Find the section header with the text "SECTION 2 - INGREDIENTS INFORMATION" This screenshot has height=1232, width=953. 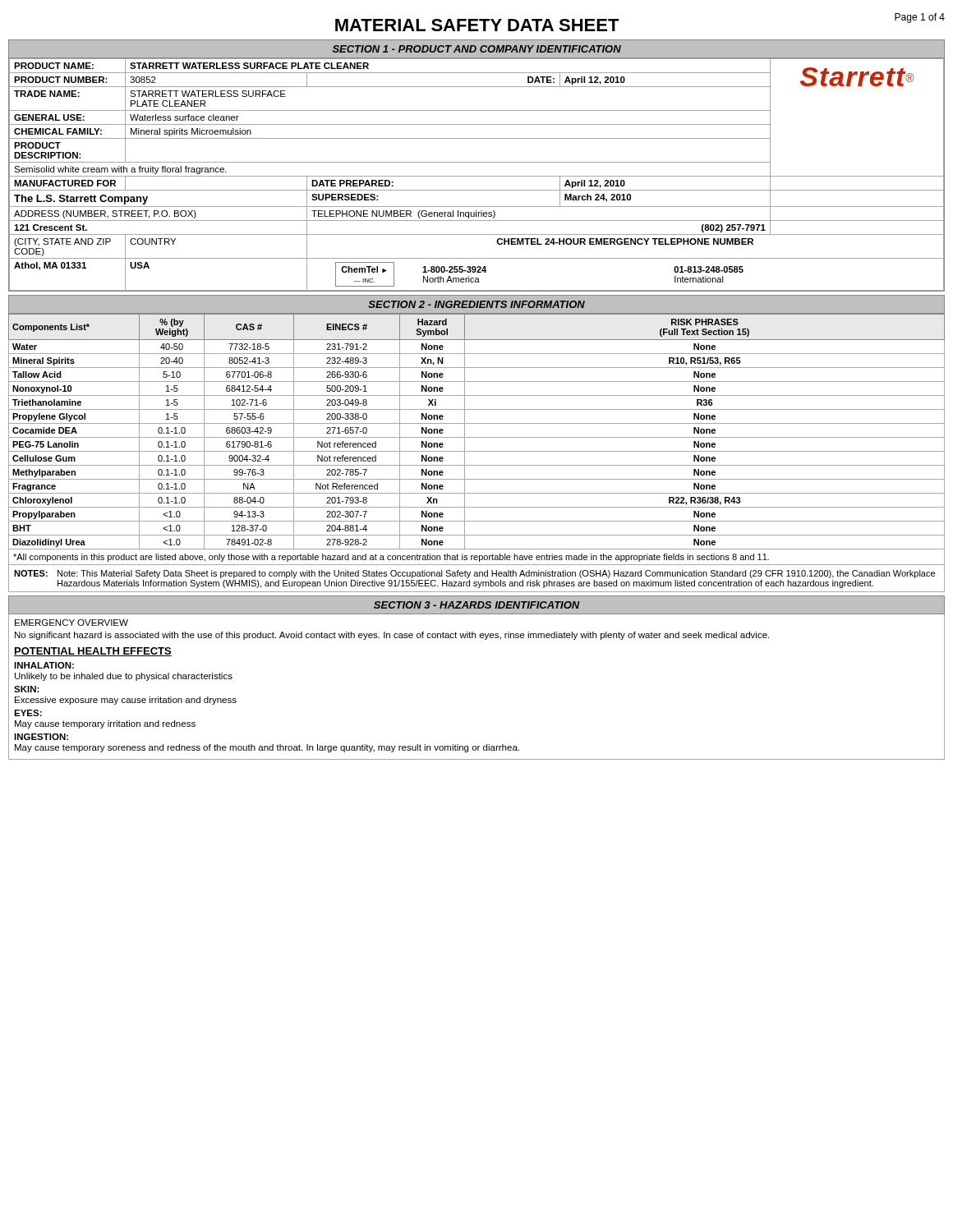(476, 304)
